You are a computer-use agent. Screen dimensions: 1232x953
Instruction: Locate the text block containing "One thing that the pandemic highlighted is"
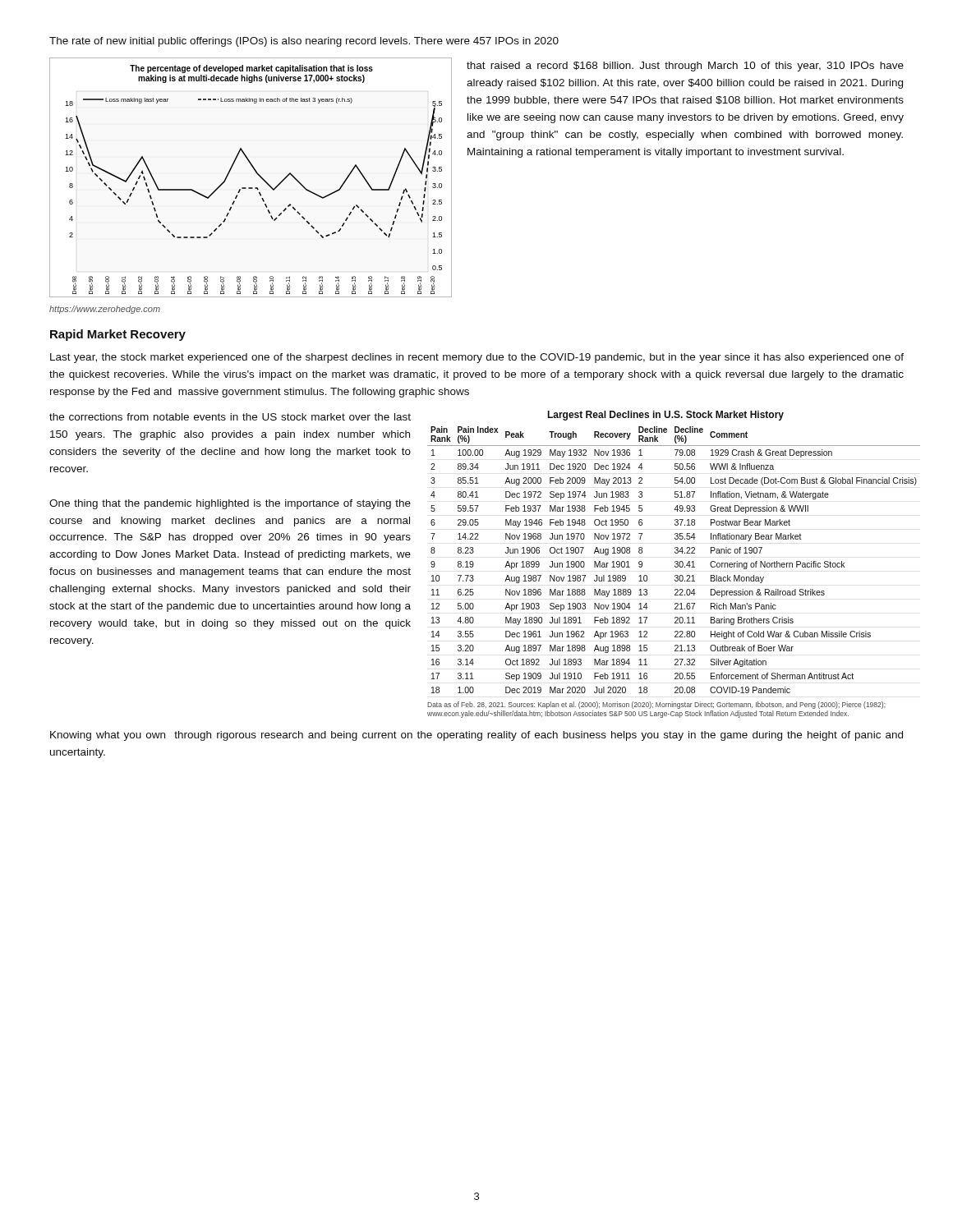(230, 572)
